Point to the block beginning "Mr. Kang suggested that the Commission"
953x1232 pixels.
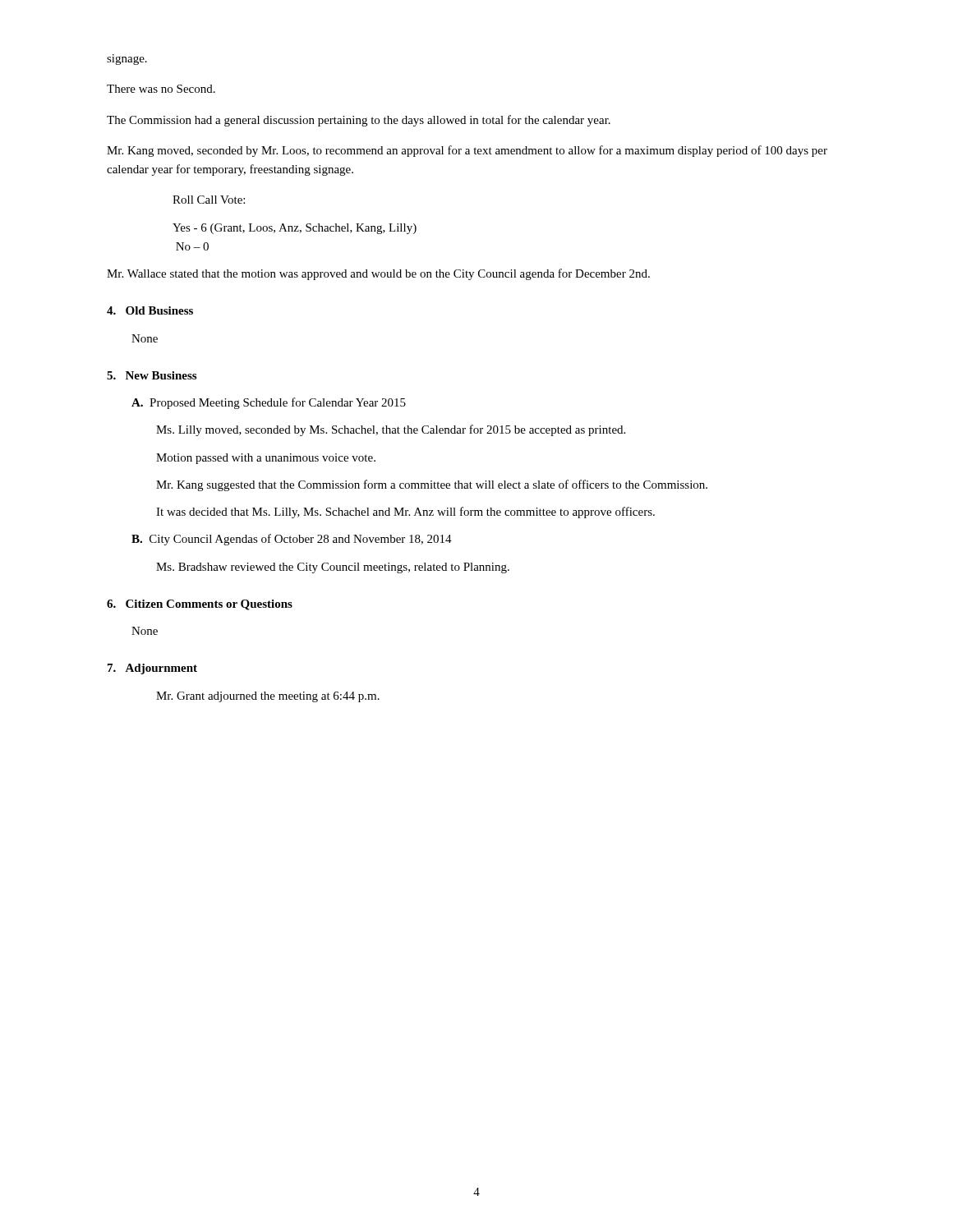(x=432, y=484)
